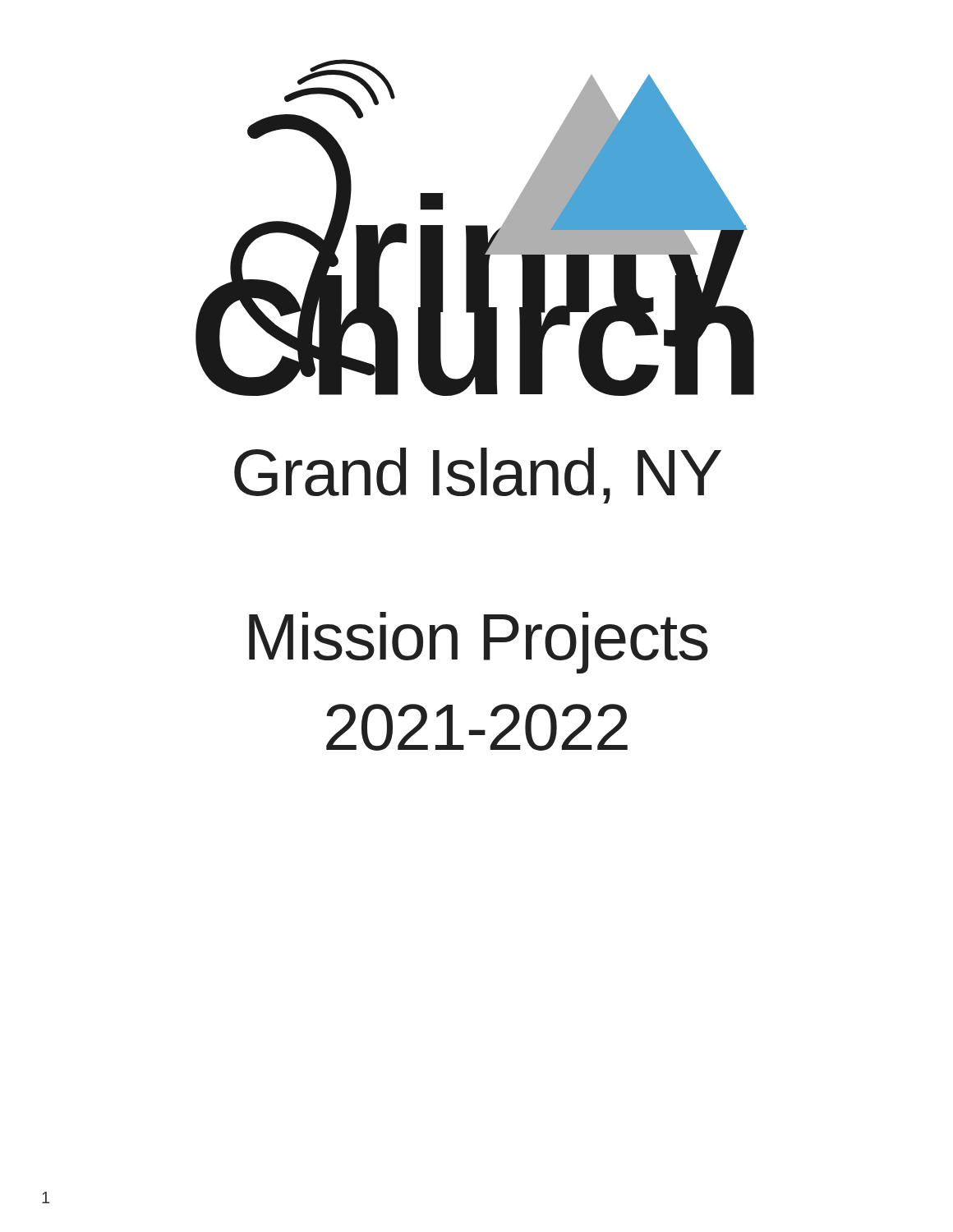The image size is (953, 1232).
Task: Point to the text block starting "Mission Projects"
Action: pos(476,637)
